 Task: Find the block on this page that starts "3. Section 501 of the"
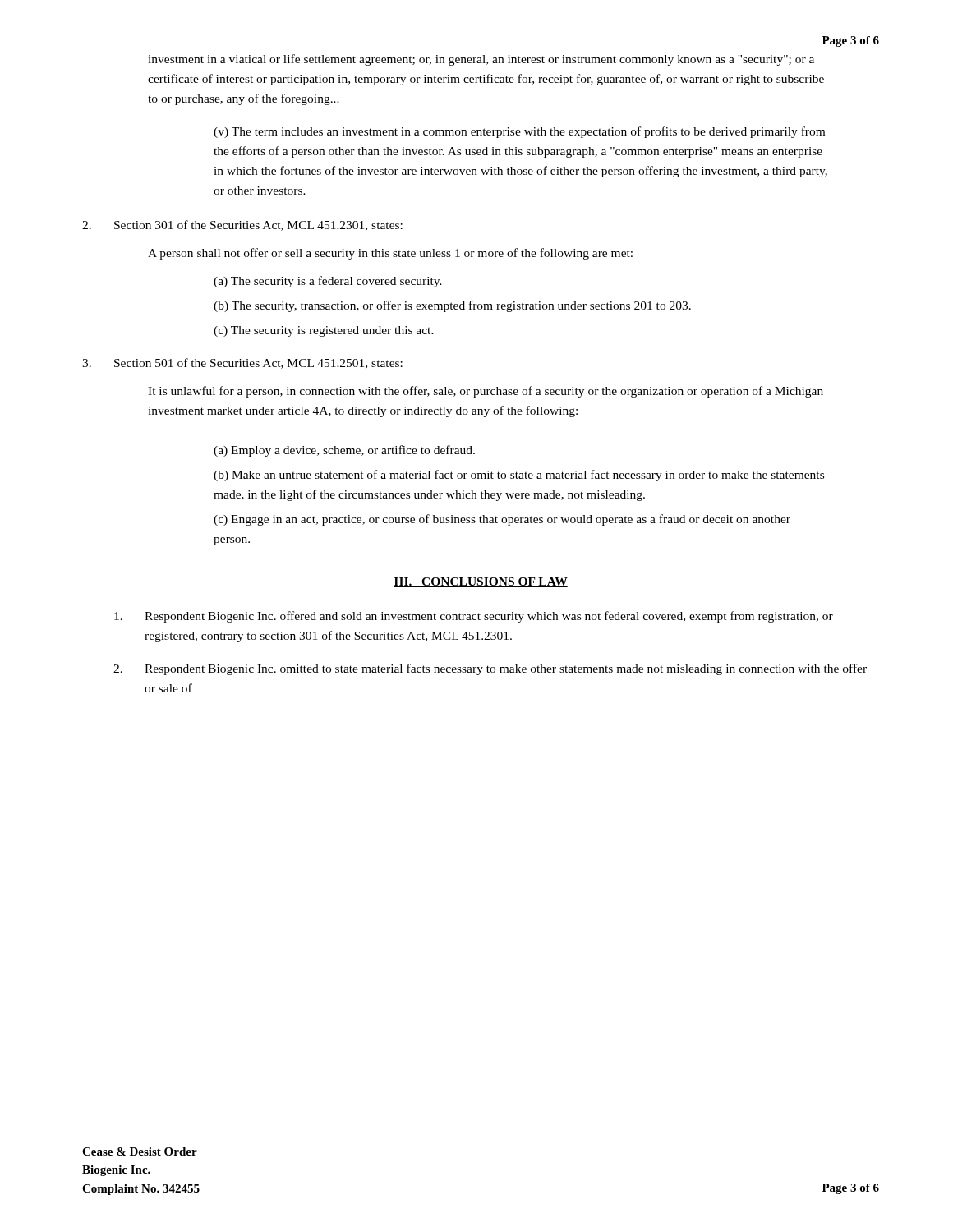point(242,363)
